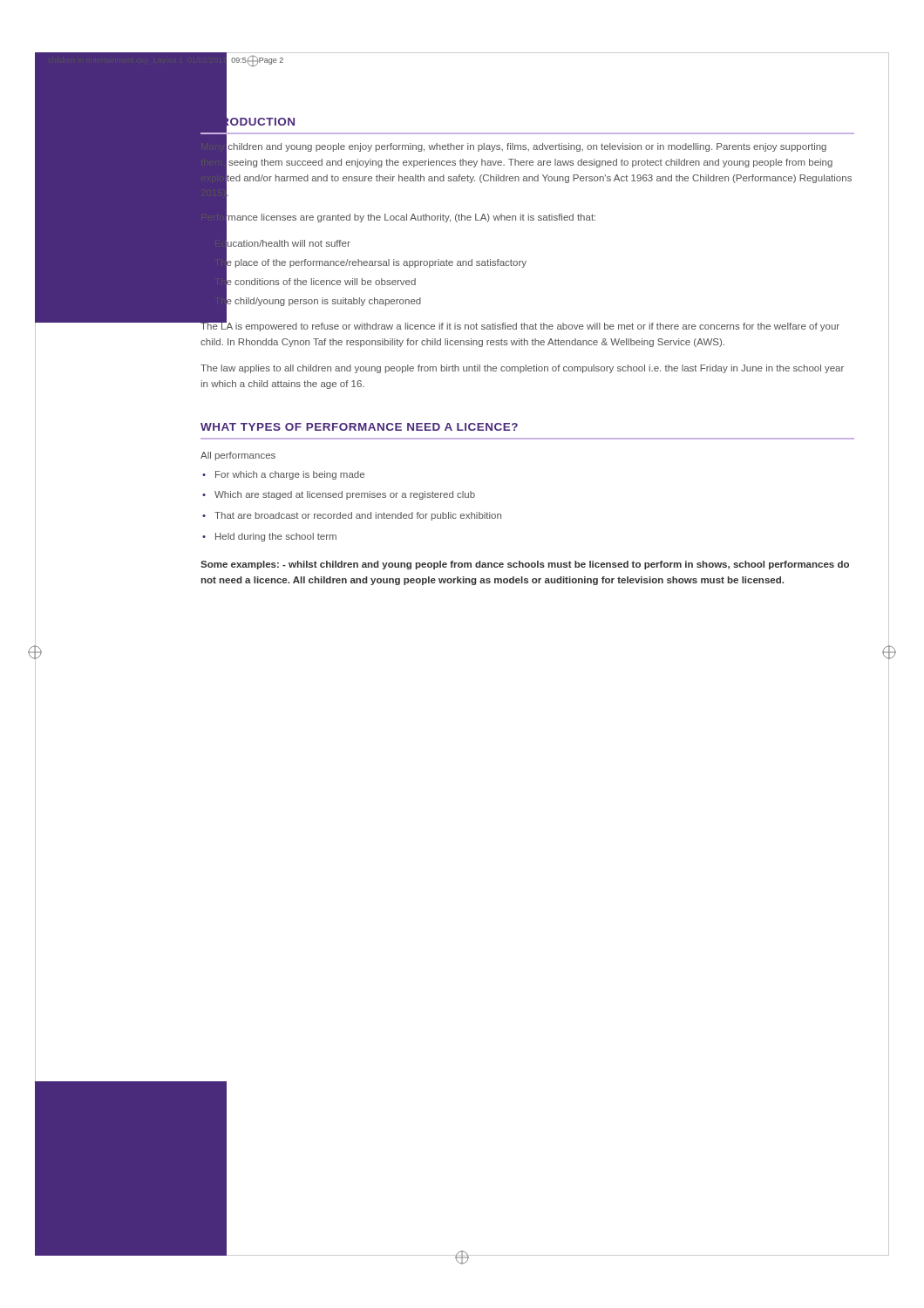924x1308 pixels.
Task: Where does it say "Held during the school term"?
Action: (x=276, y=536)
